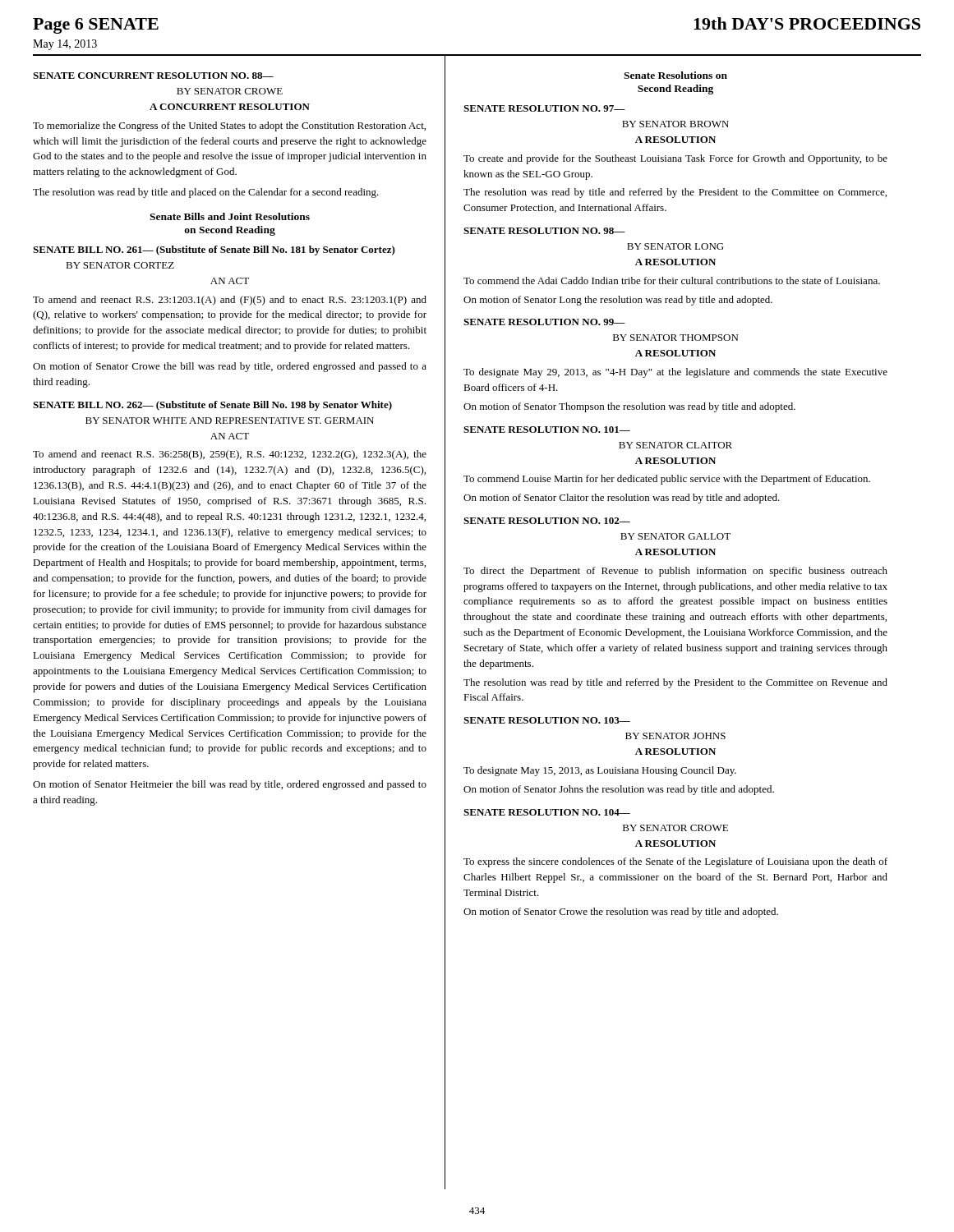Locate the text block with the text "BY SENATOR CORTEZ AN ACT To amend"
The height and width of the screenshot is (1232, 954).
230,306
